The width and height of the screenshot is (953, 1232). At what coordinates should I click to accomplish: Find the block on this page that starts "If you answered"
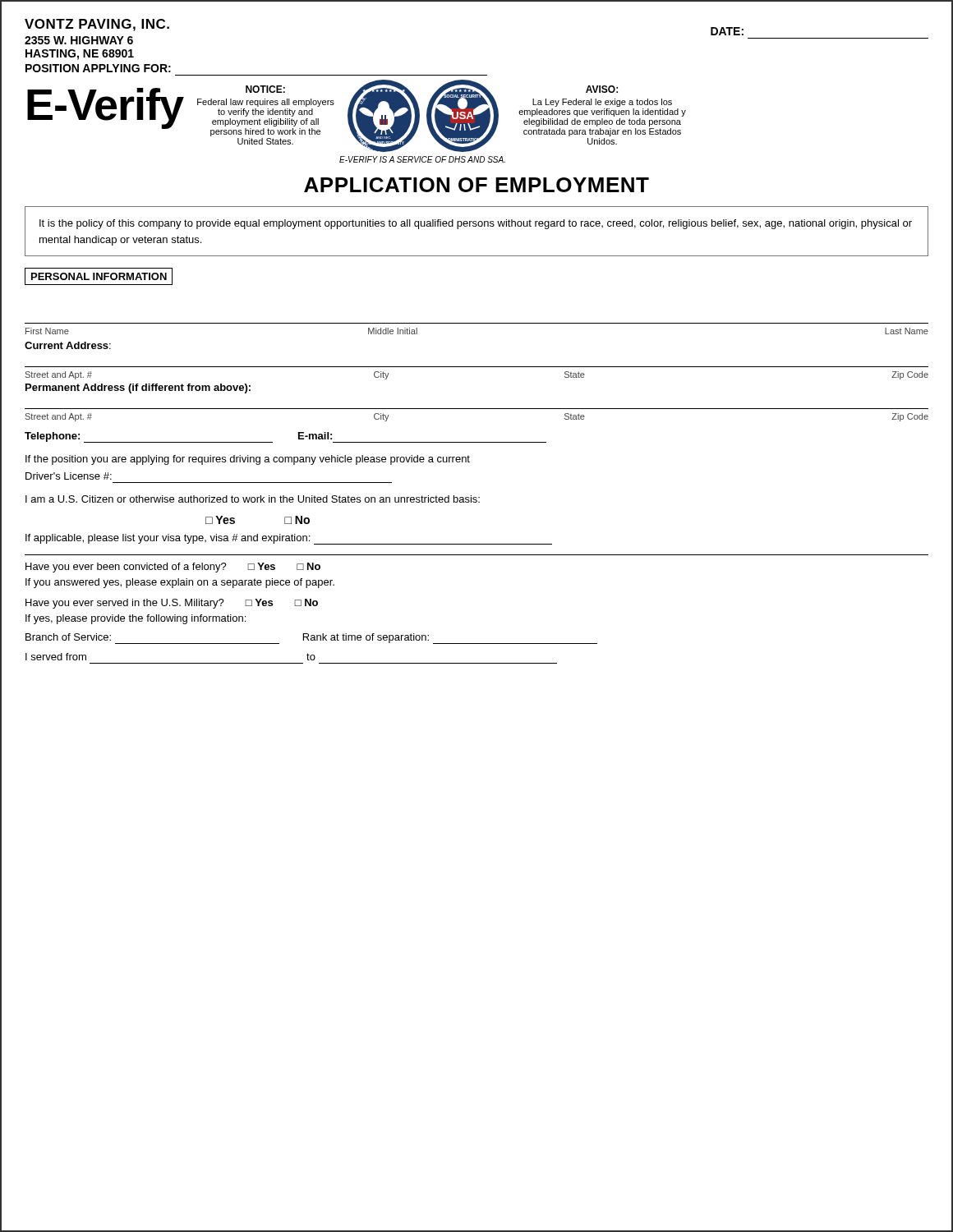pyautogui.click(x=180, y=582)
